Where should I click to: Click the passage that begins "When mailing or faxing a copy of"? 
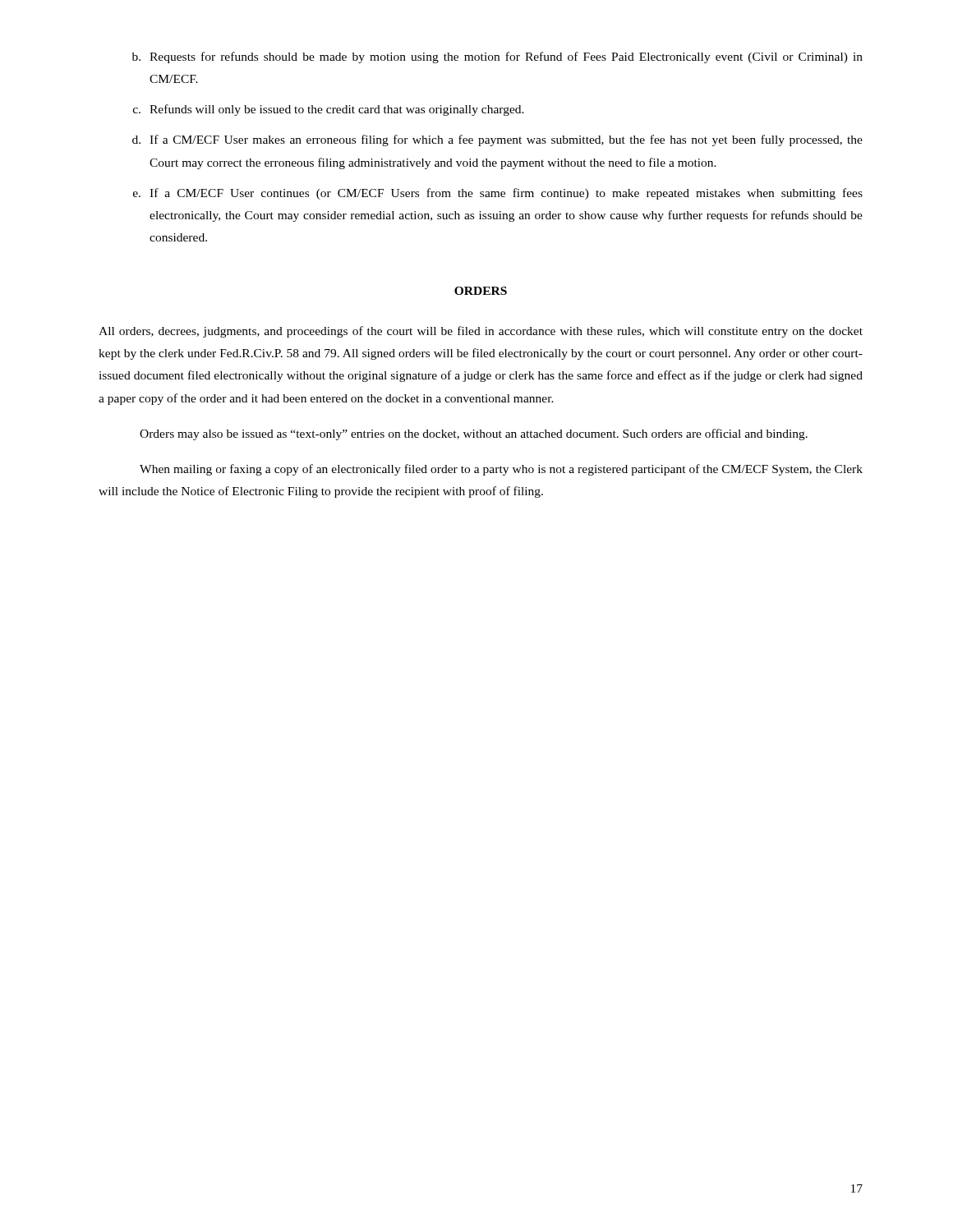pos(481,479)
